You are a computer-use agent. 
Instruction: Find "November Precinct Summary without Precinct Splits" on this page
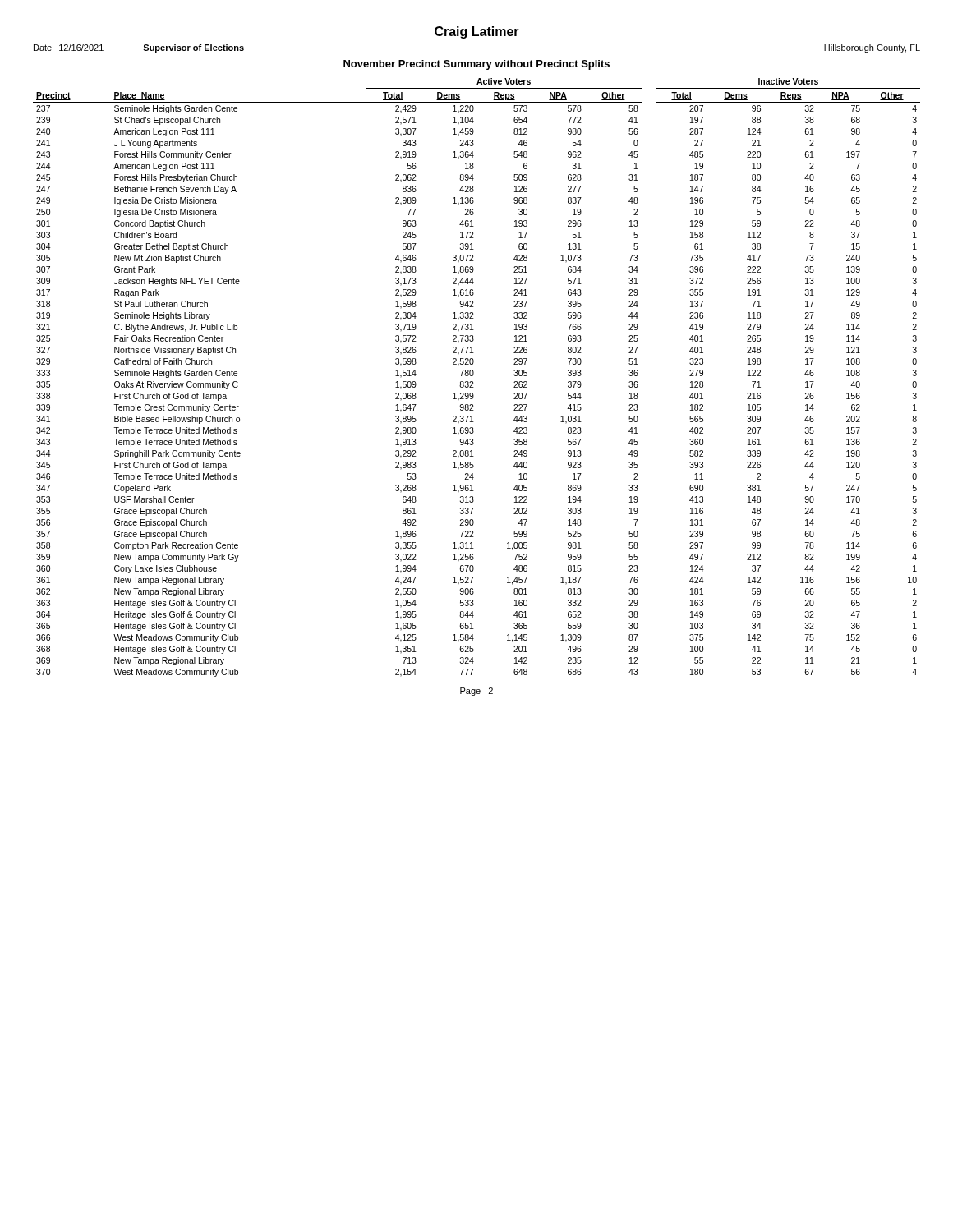pos(476,64)
